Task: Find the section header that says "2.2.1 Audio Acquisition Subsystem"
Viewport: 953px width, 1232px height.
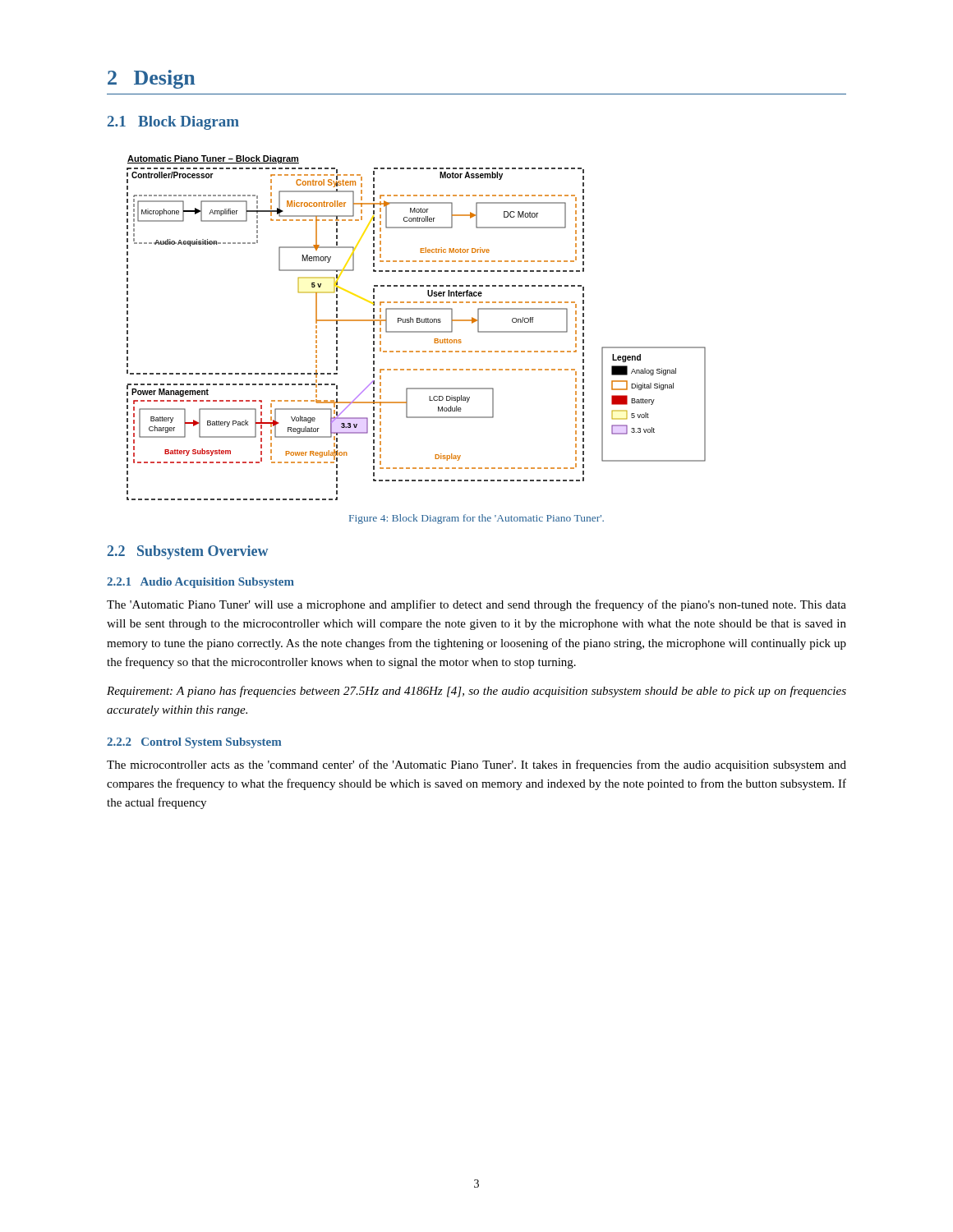Action: (x=200, y=583)
